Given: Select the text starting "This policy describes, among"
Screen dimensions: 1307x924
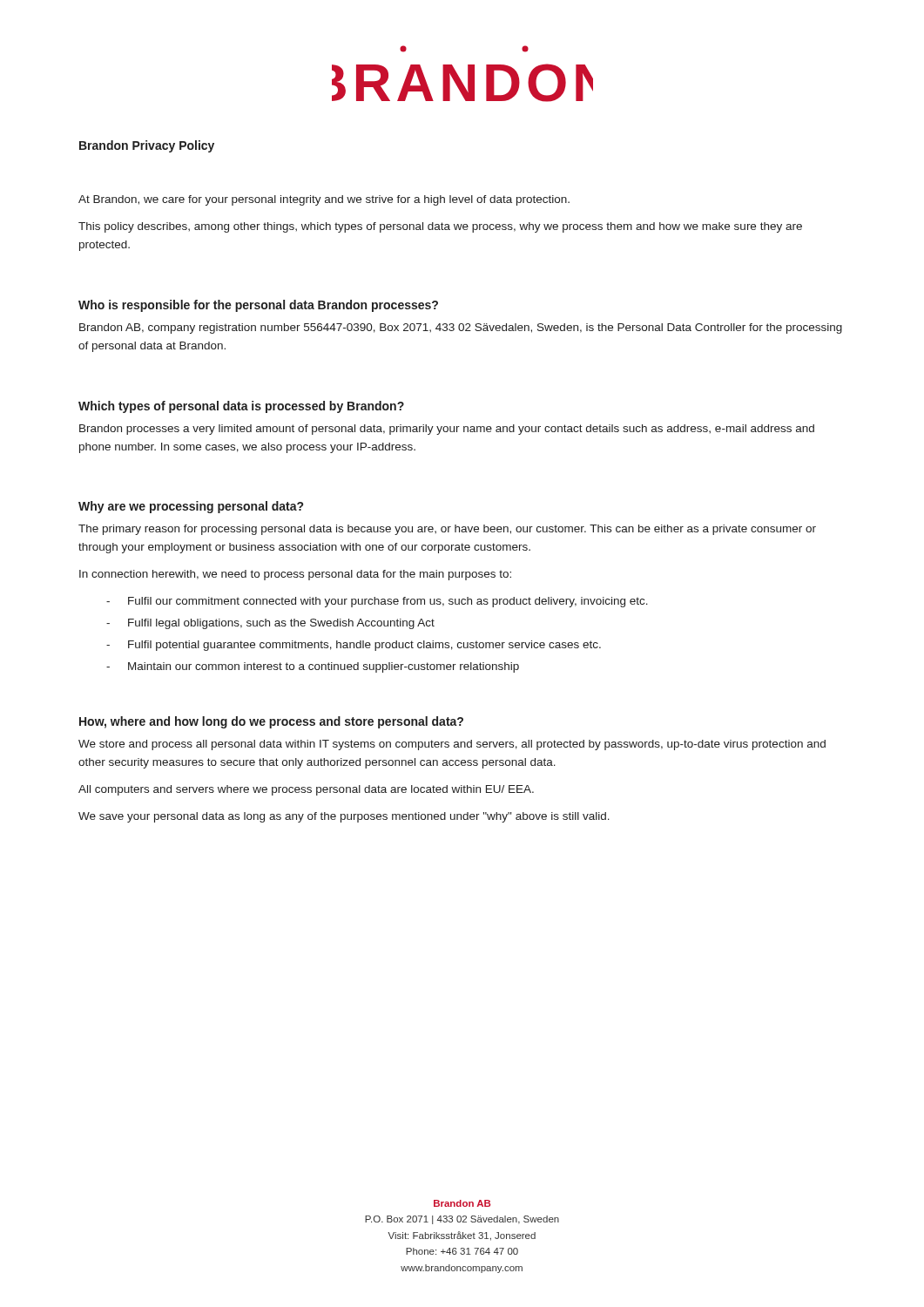Looking at the screenshot, I should [440, 235].
